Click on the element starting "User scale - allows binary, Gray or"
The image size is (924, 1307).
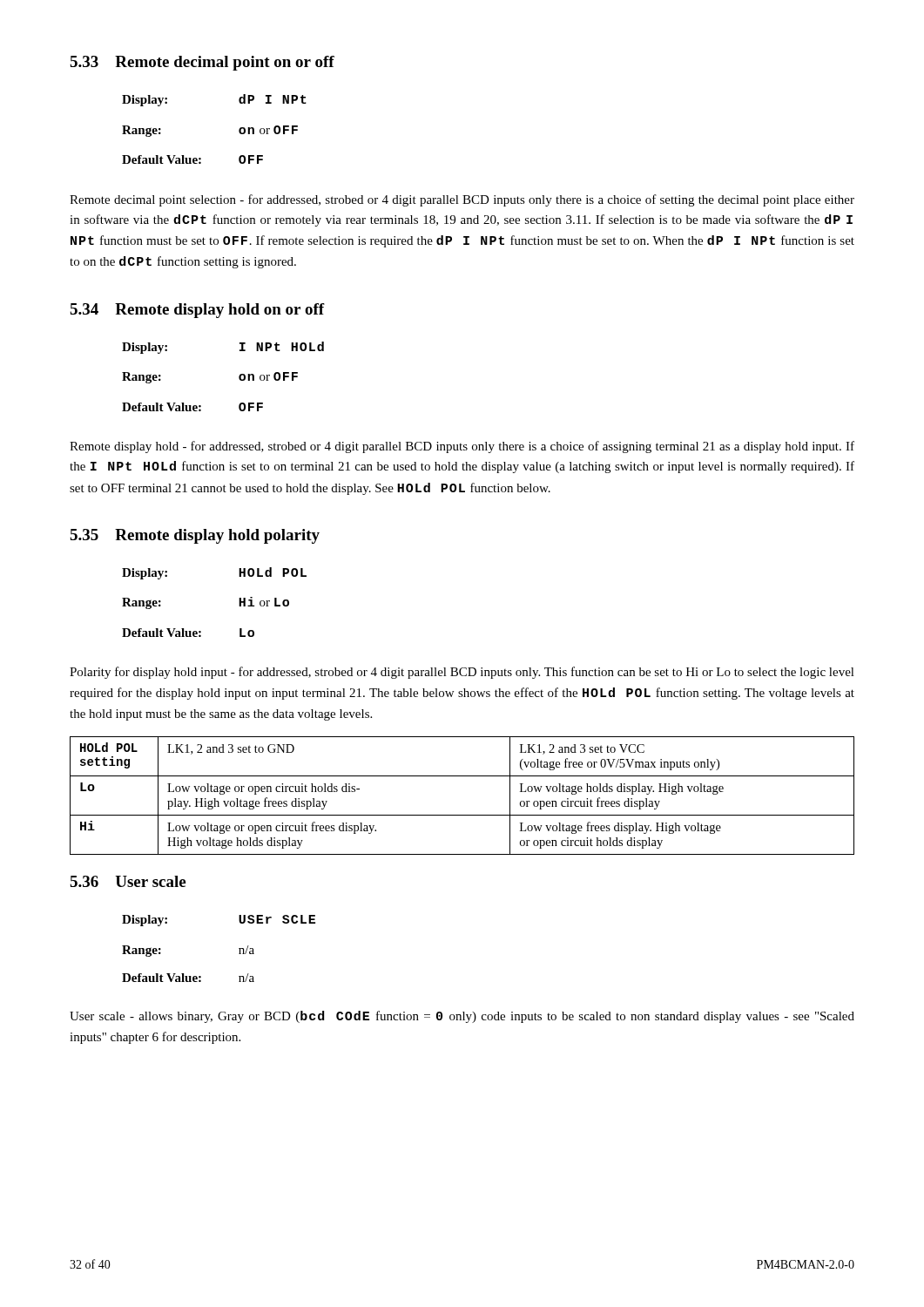(x=462, y=1026)
